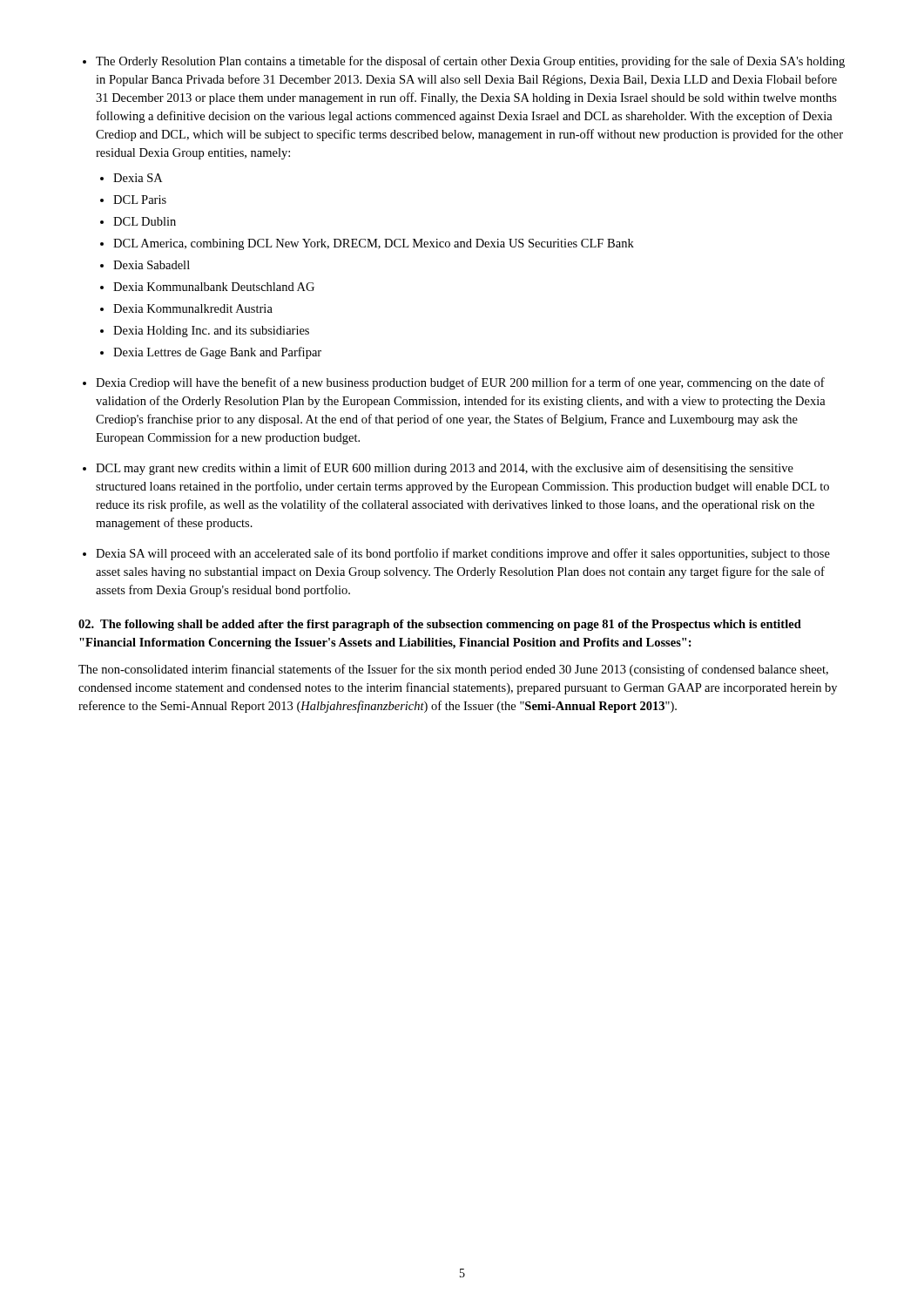Viewport: 924px width, 1307px height.
Task: Locate the list item containing "DCL Dublin"
Action: pos(145,221)
